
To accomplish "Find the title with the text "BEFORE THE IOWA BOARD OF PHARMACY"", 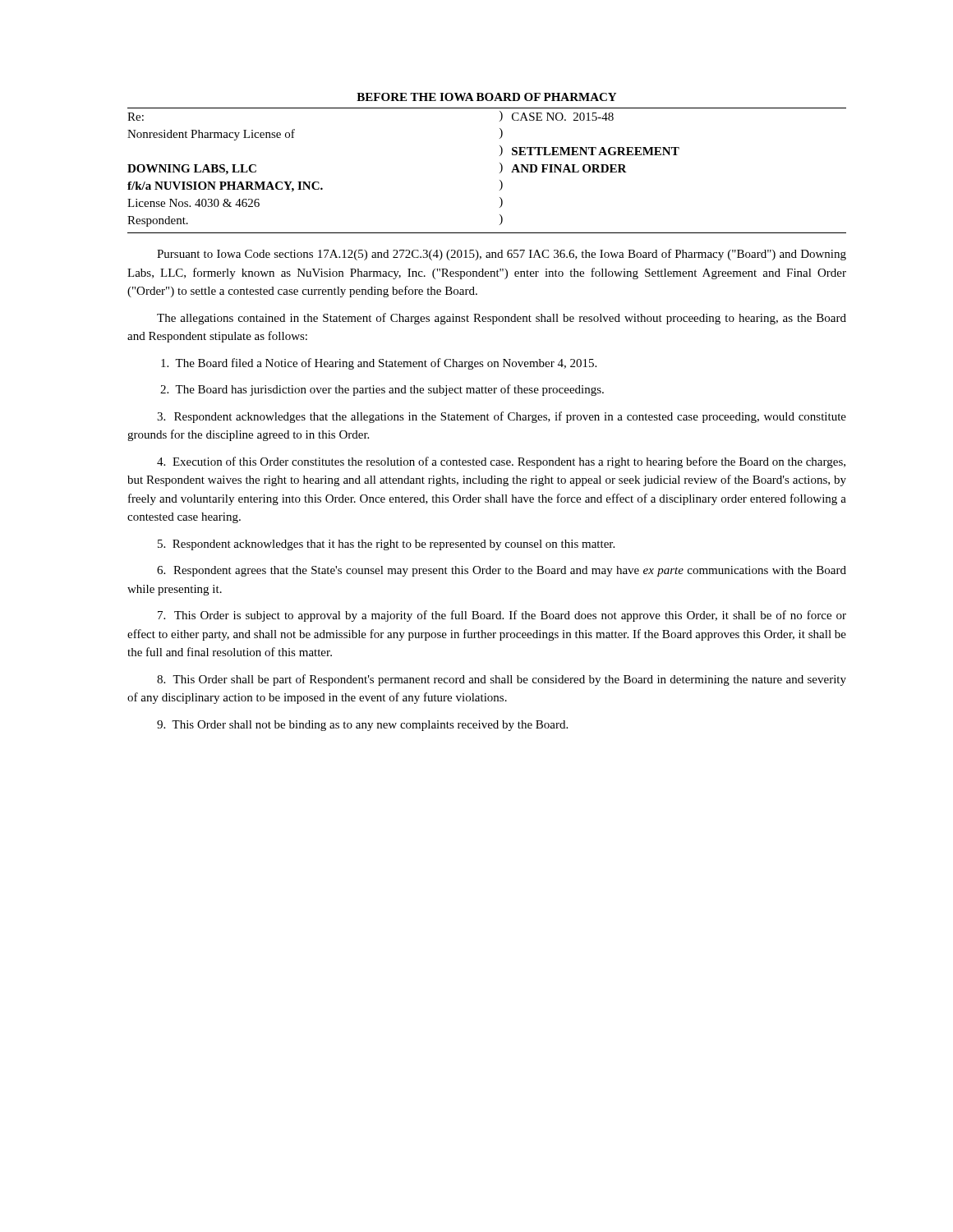I will click(487, 99).
